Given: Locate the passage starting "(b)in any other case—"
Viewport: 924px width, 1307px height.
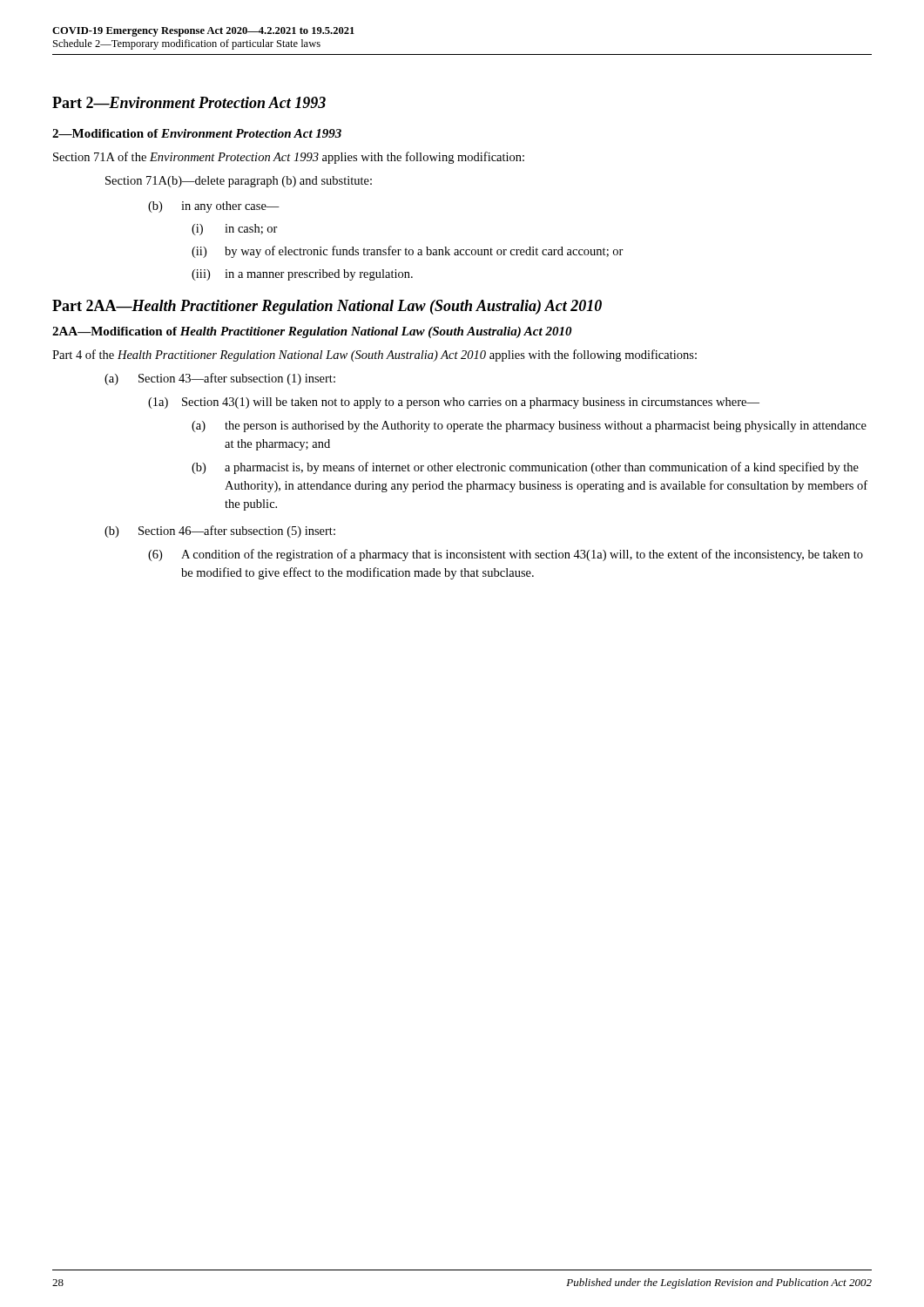Looking at the screenshot, I should 214,207.
